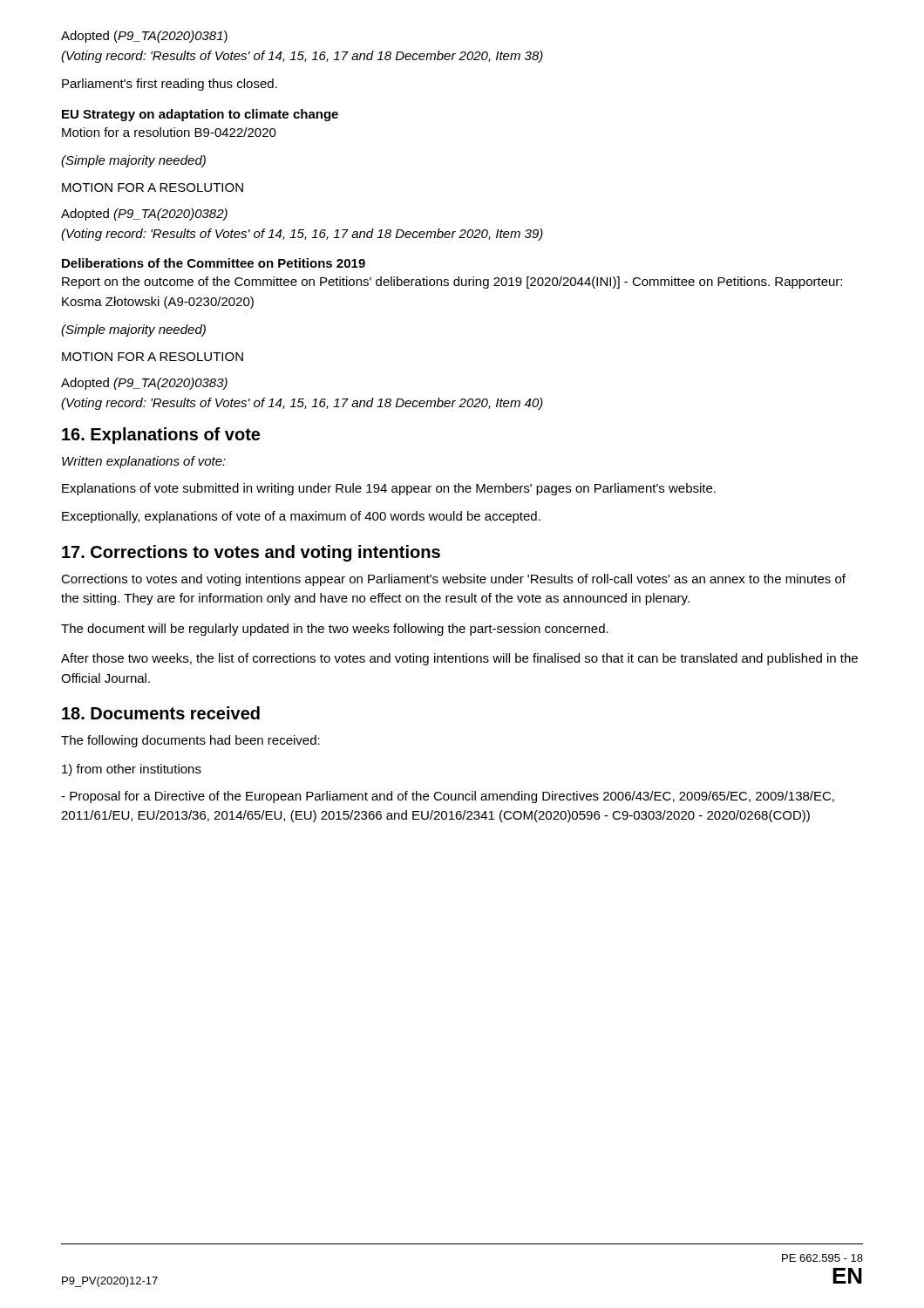Point to the block beginning "Exceptionally, explanations of vote of a maximum"
The image size is (924, 1308).
462,516
